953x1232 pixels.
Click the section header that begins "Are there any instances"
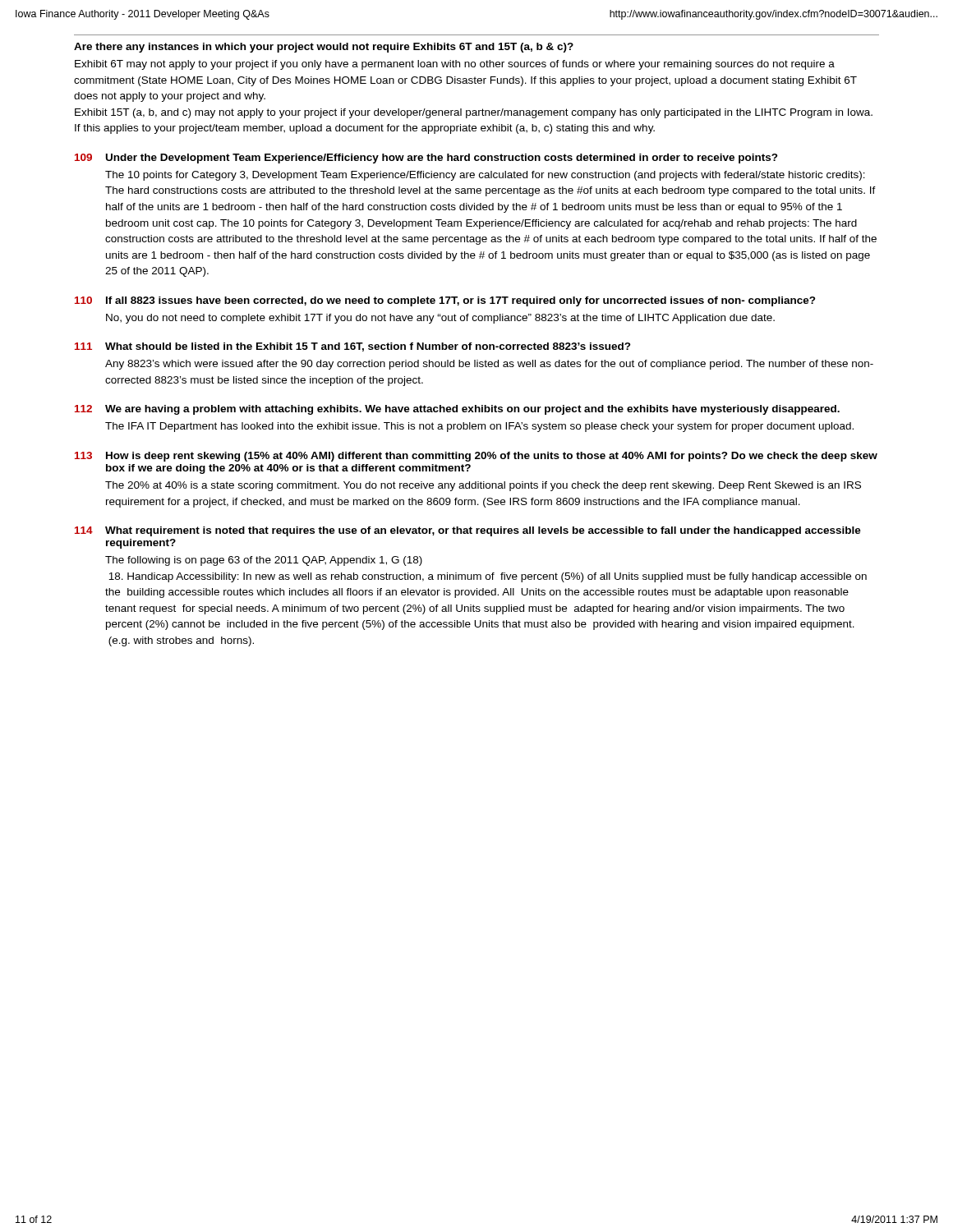click(324, 46)
